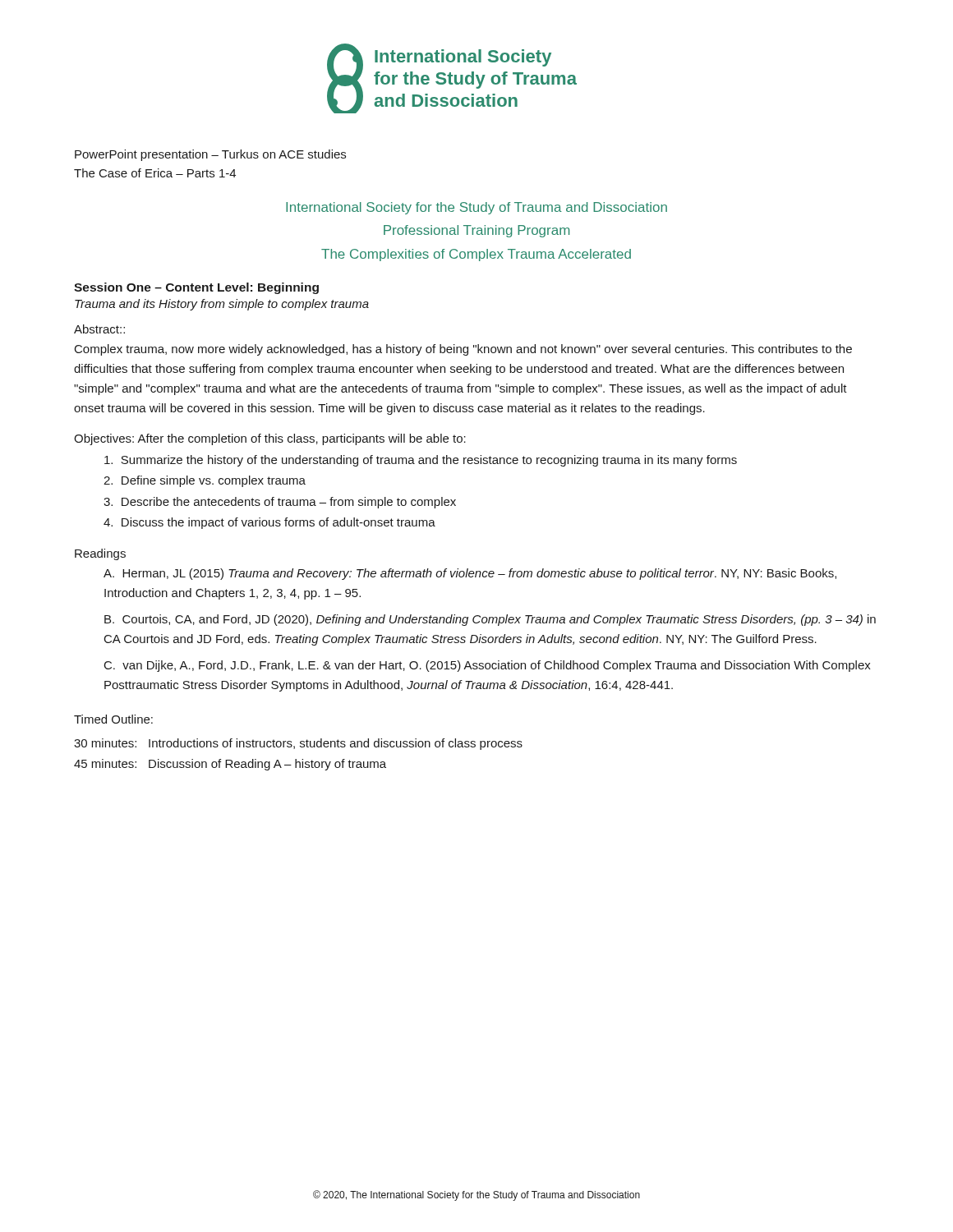Find the block on this page that starts "3. Describe the antecedents"

tap(280, 501)
